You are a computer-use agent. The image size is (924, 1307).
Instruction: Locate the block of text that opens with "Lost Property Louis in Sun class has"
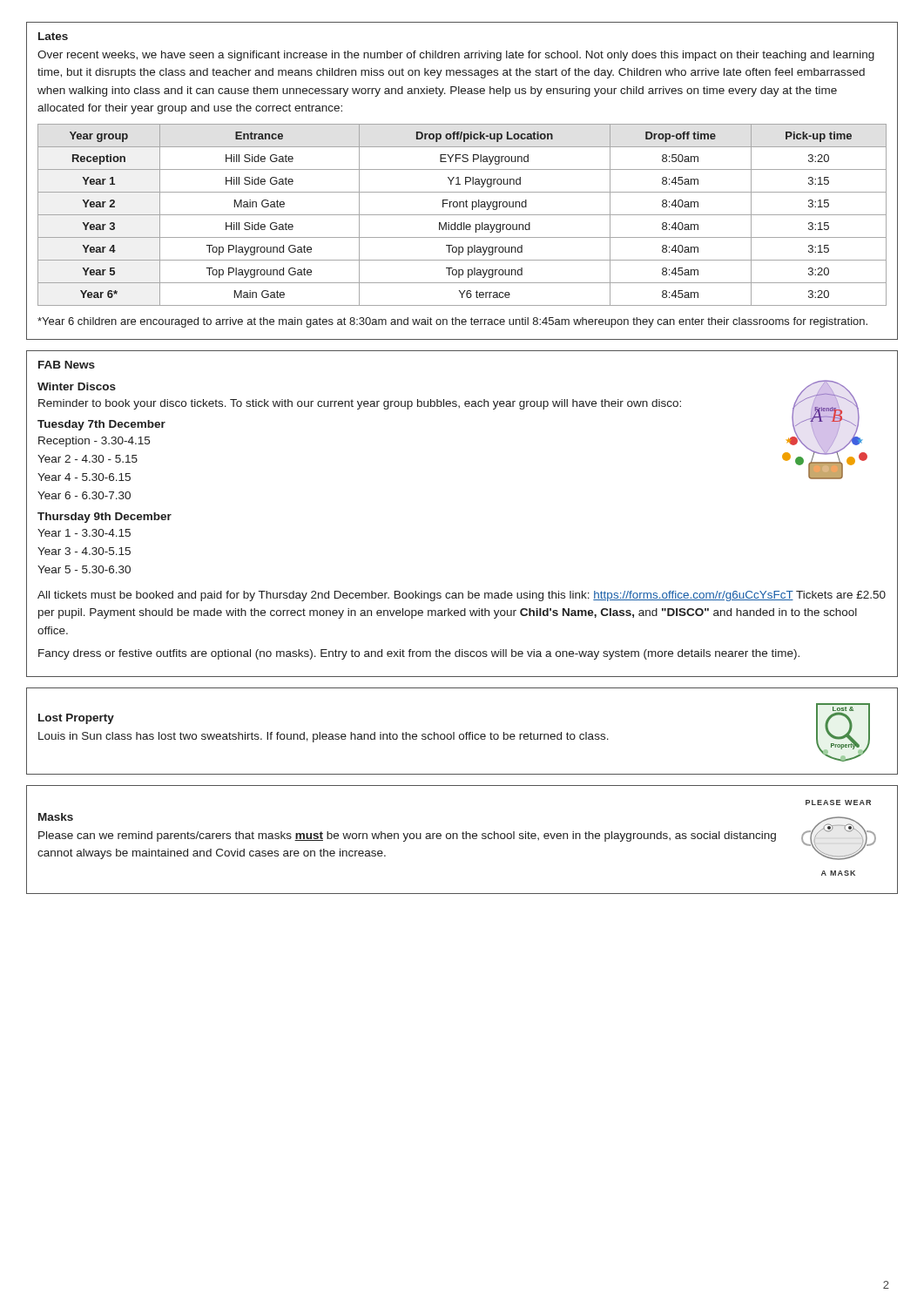coord(462,730)
